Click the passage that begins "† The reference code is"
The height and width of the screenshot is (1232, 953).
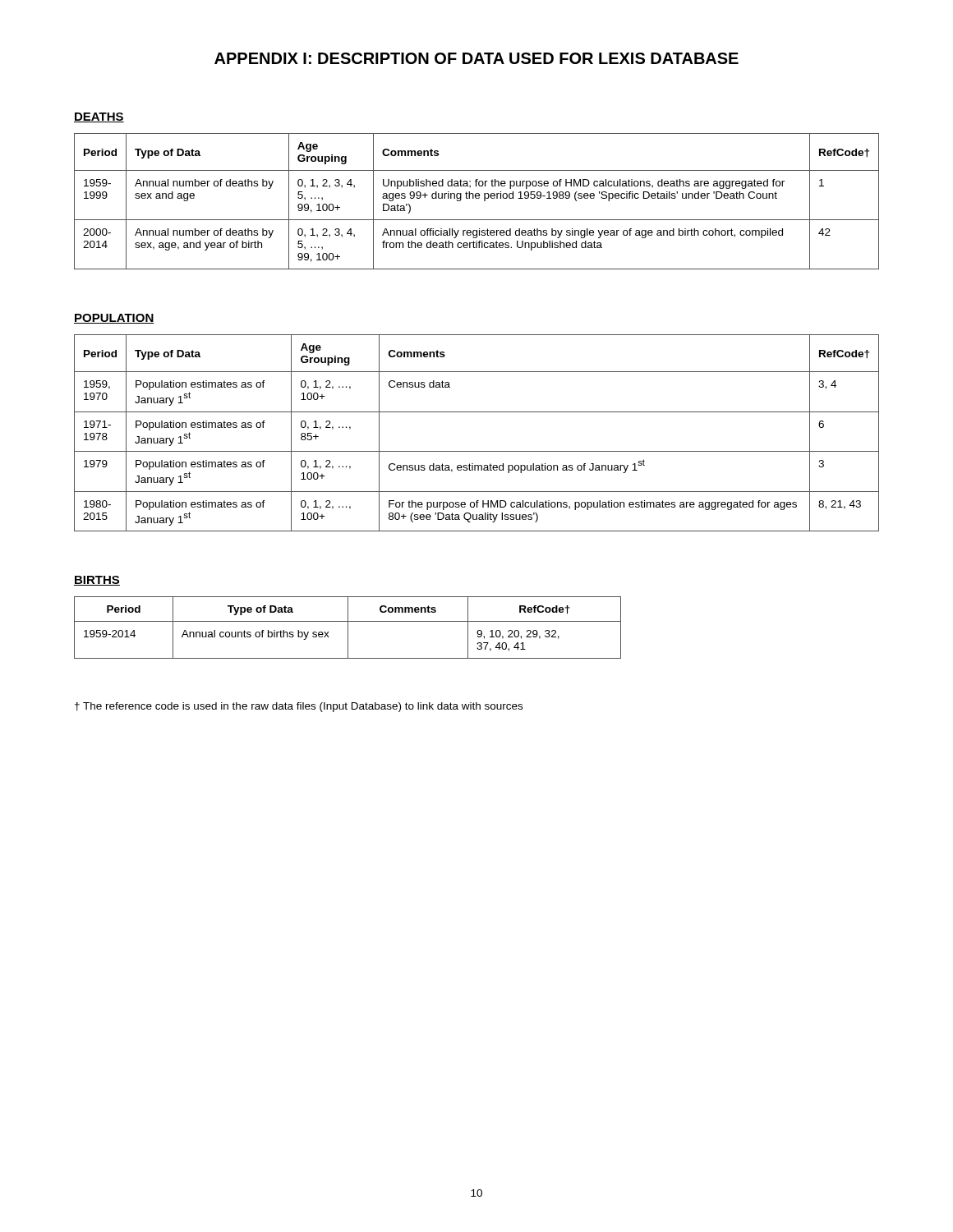point(299,706)
